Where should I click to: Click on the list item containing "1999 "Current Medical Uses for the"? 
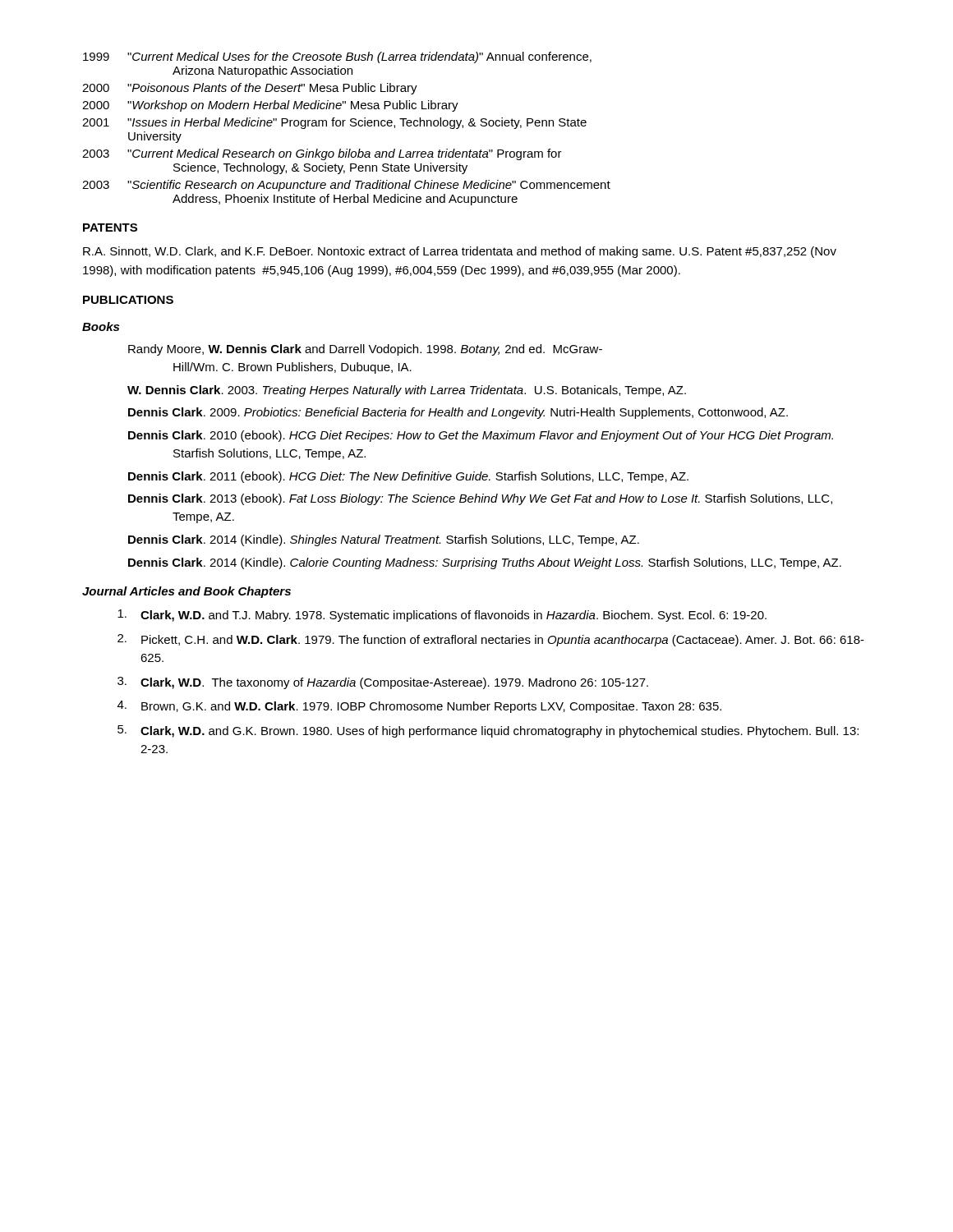476,63
